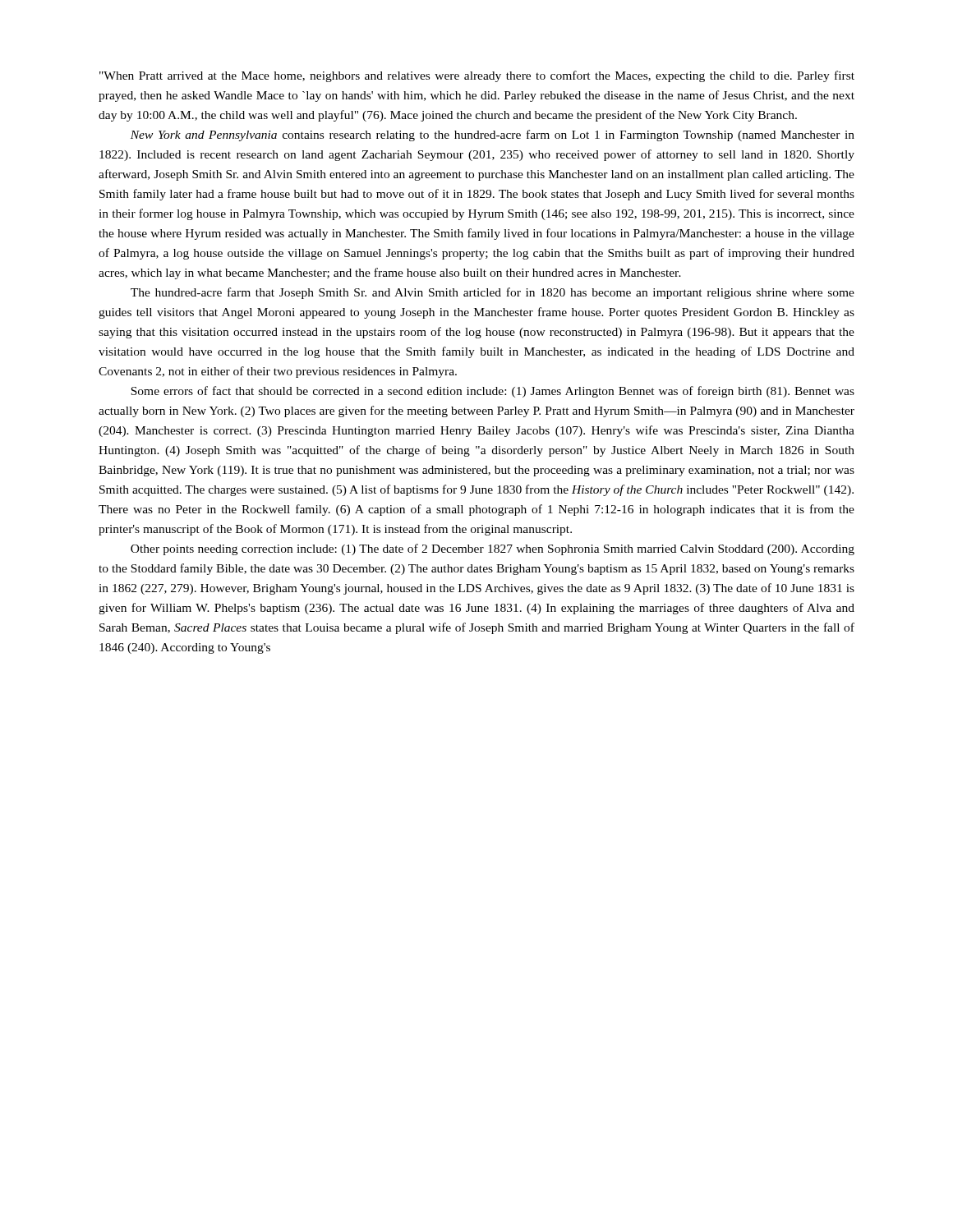The width and height of the screenshot is (953, 1232).
Task: Locate the region starting ""When Pratt arrived"
Action: tap(476, 362)
